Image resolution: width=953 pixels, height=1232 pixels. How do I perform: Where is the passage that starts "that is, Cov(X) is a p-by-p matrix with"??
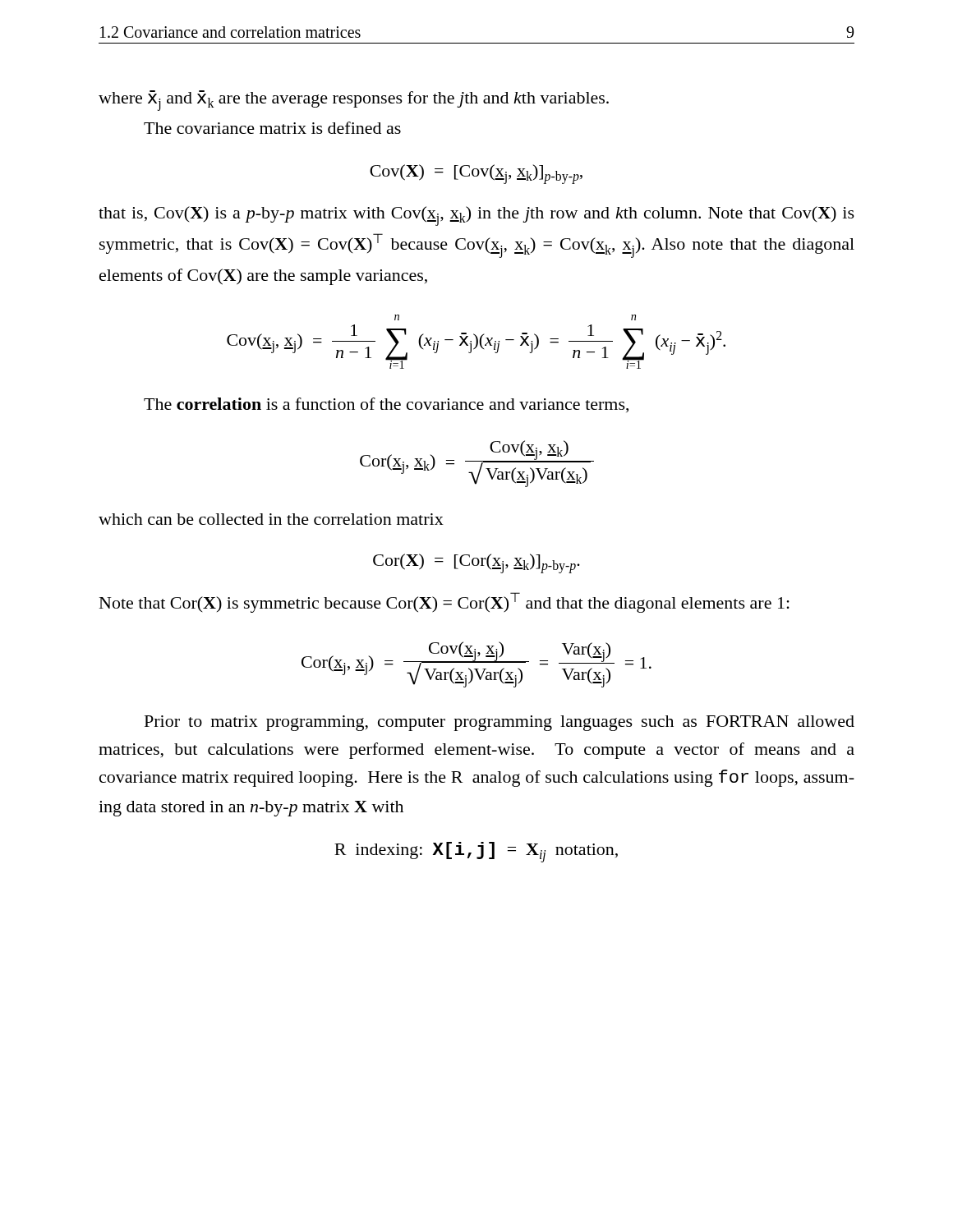476,244
